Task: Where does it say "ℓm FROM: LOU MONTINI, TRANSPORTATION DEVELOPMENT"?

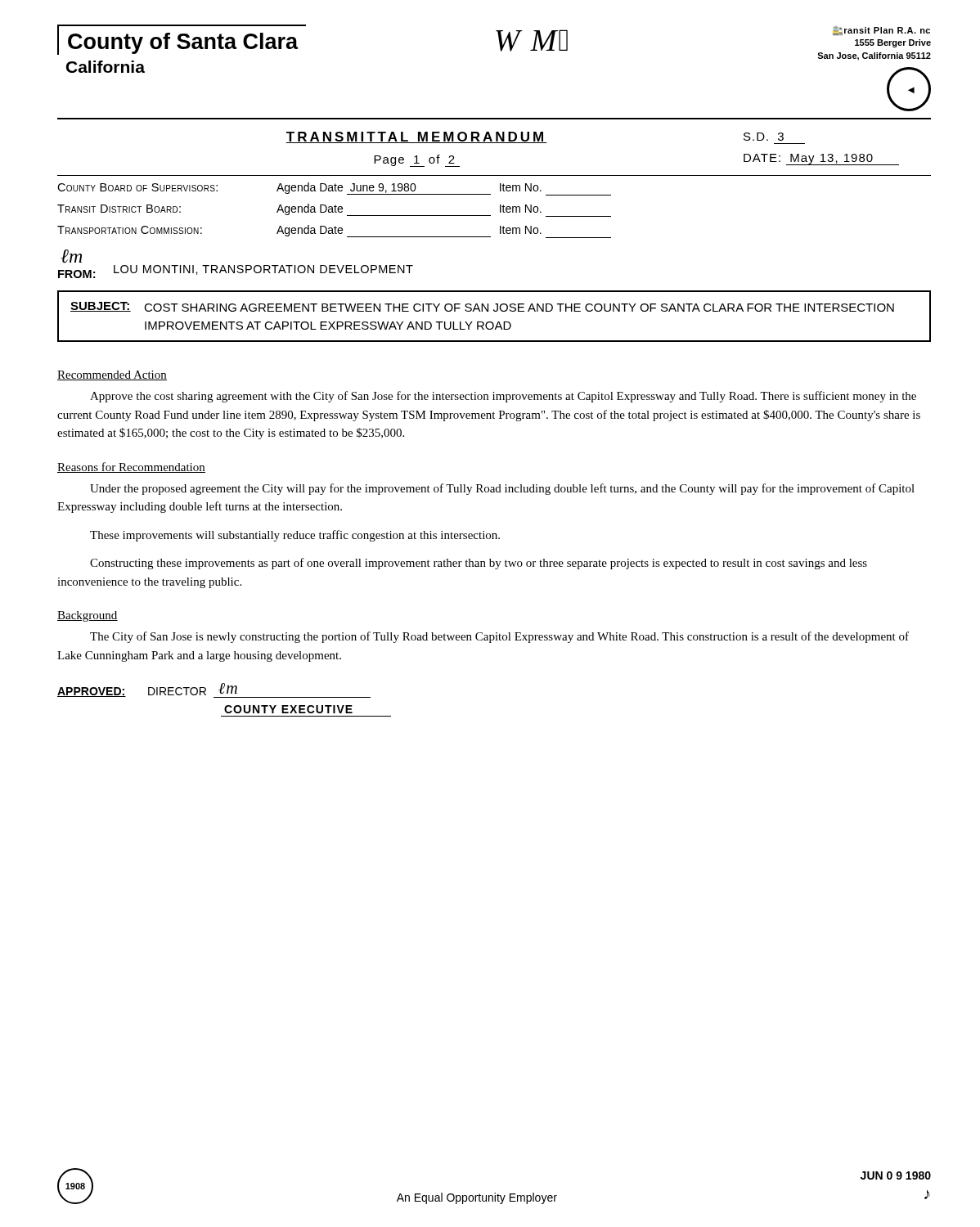Action: tap(235, 264)
